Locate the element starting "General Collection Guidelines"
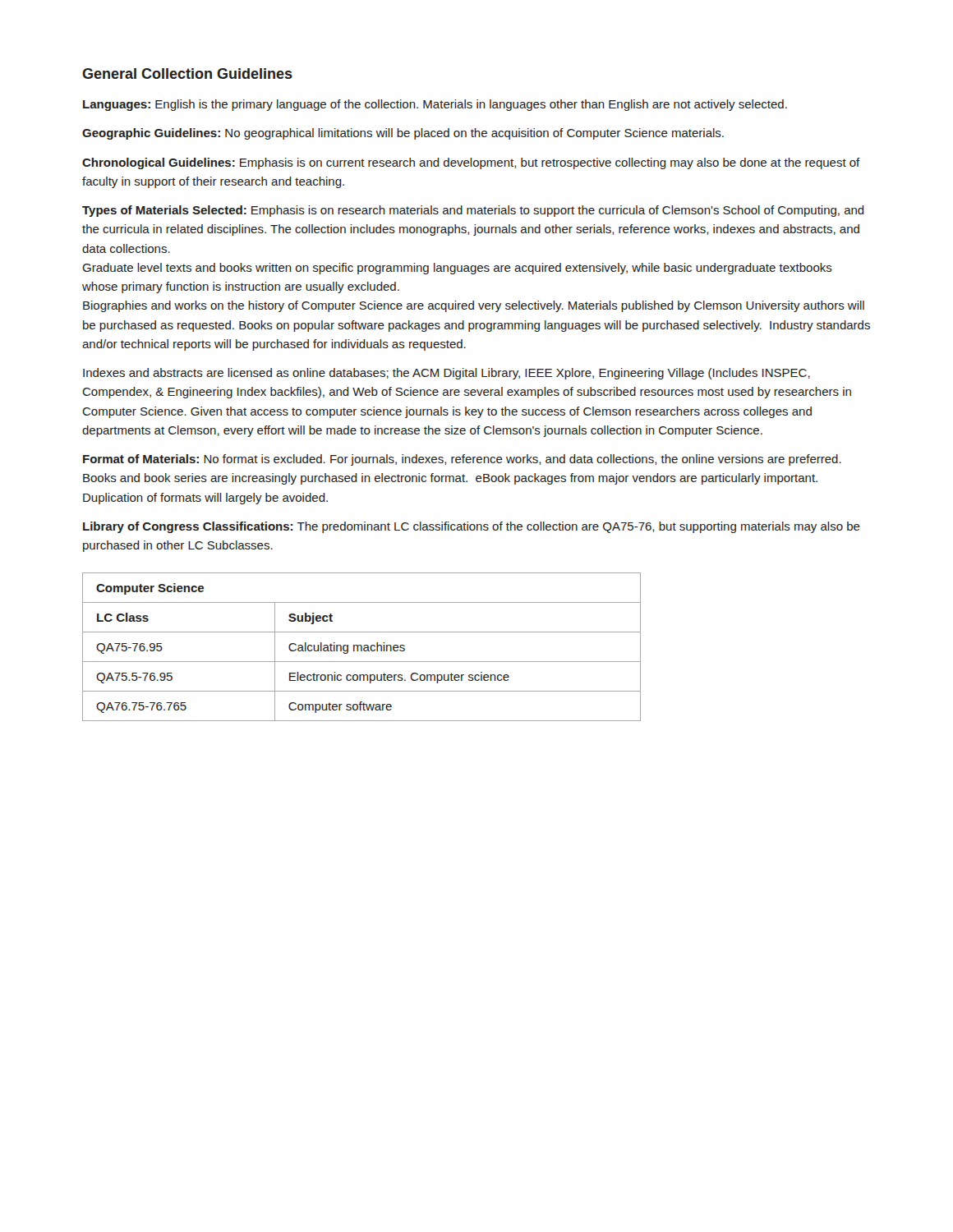Screen dimensions: 1232x953 point(187,74)
